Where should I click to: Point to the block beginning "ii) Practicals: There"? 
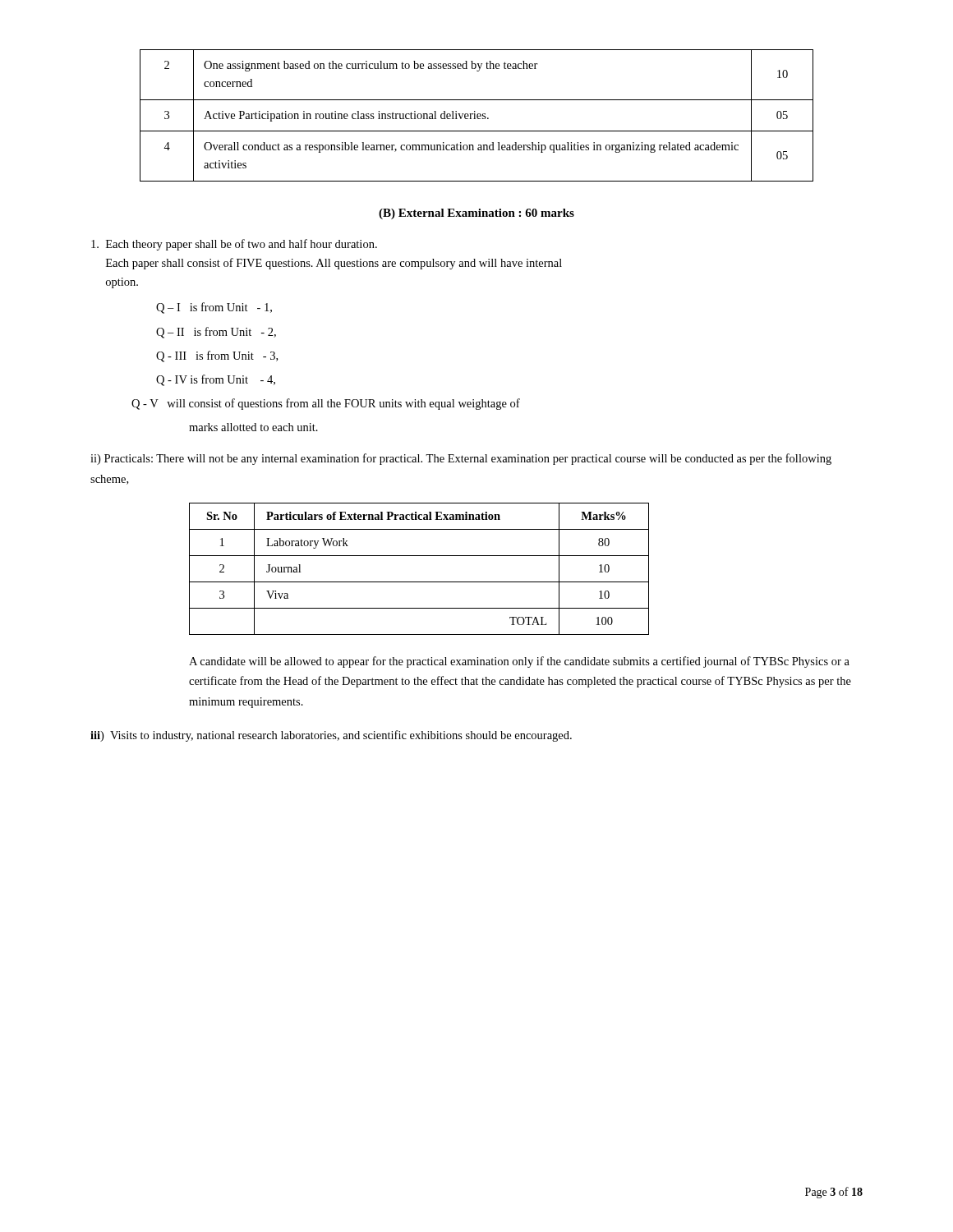pos(461,469)
